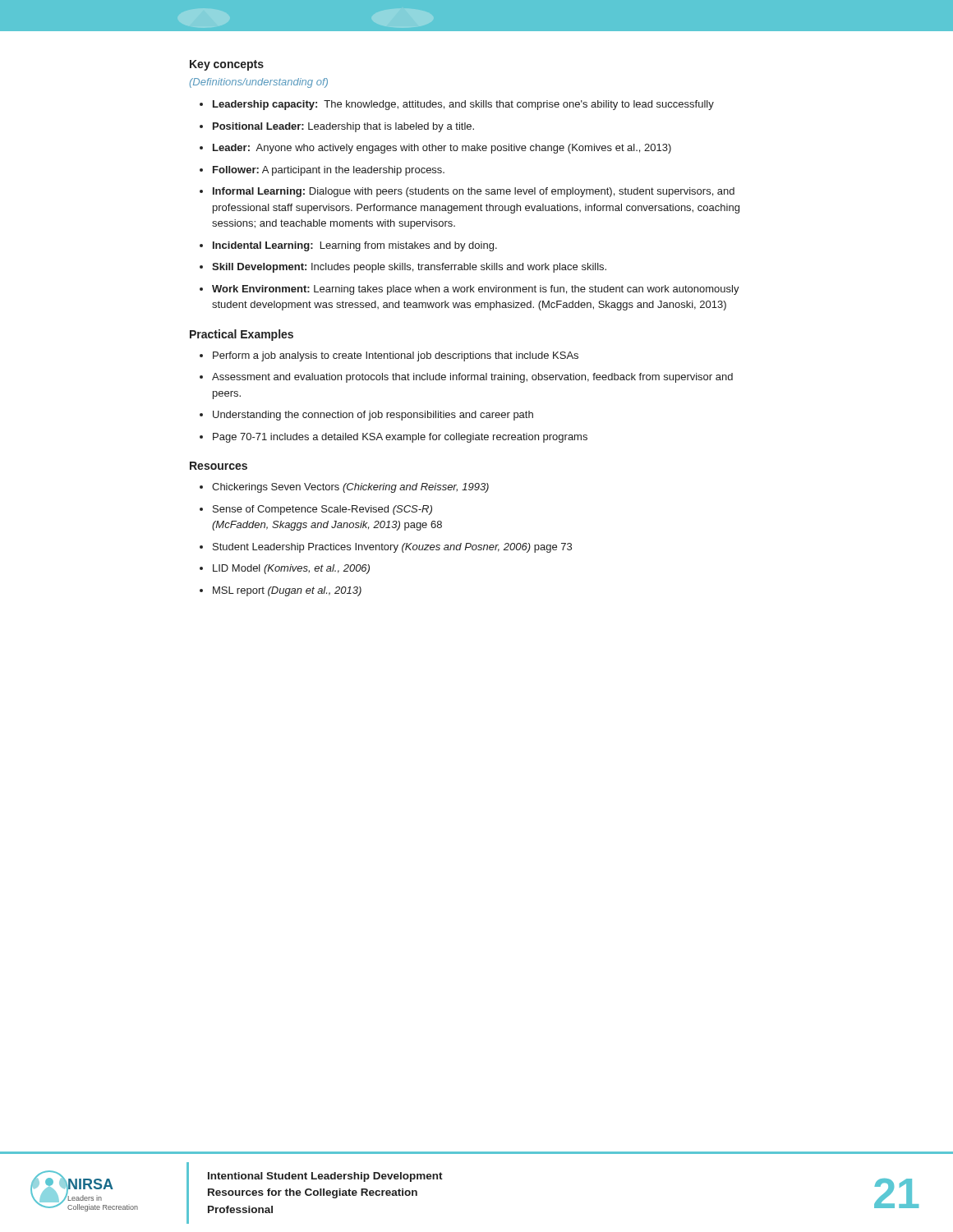This screenshot has width=953, height=1232.
Task: Where does it say "(Definitions/understanding of)"?
Action: (x=259, y=82)
